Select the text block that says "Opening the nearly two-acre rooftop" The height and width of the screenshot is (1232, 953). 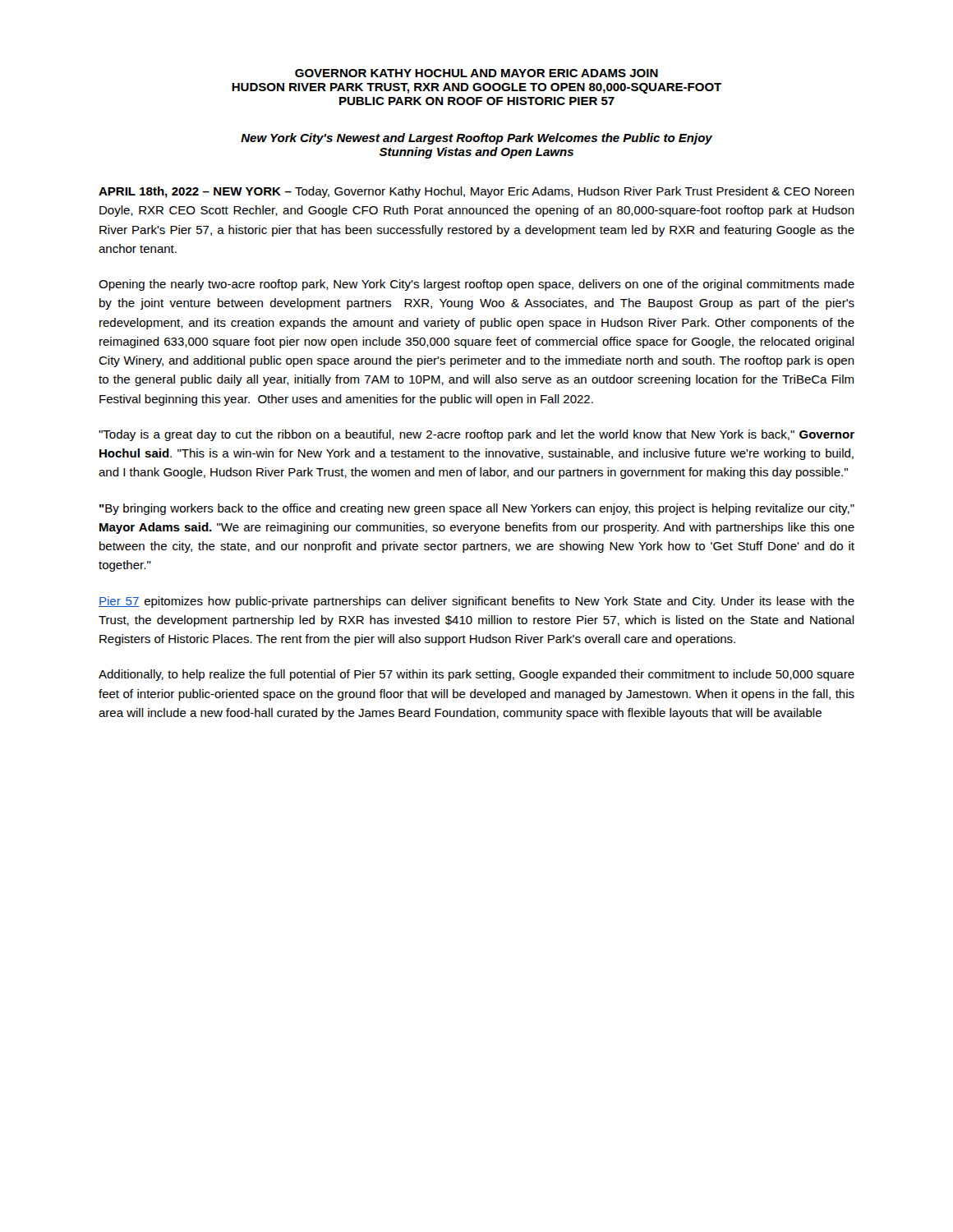[x=476, y=341]
